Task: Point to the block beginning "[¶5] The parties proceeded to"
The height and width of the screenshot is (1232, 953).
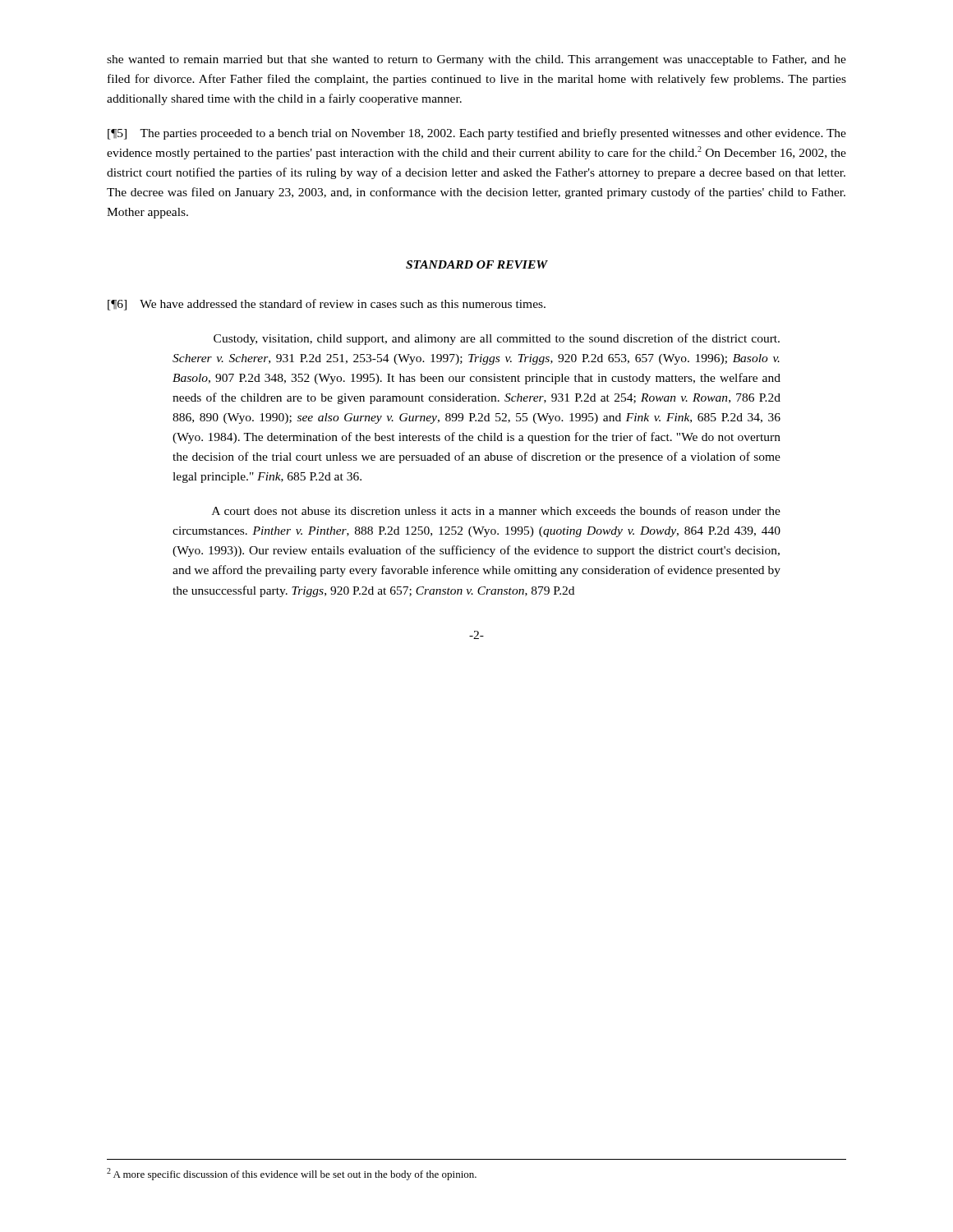Action: point(476,172)
